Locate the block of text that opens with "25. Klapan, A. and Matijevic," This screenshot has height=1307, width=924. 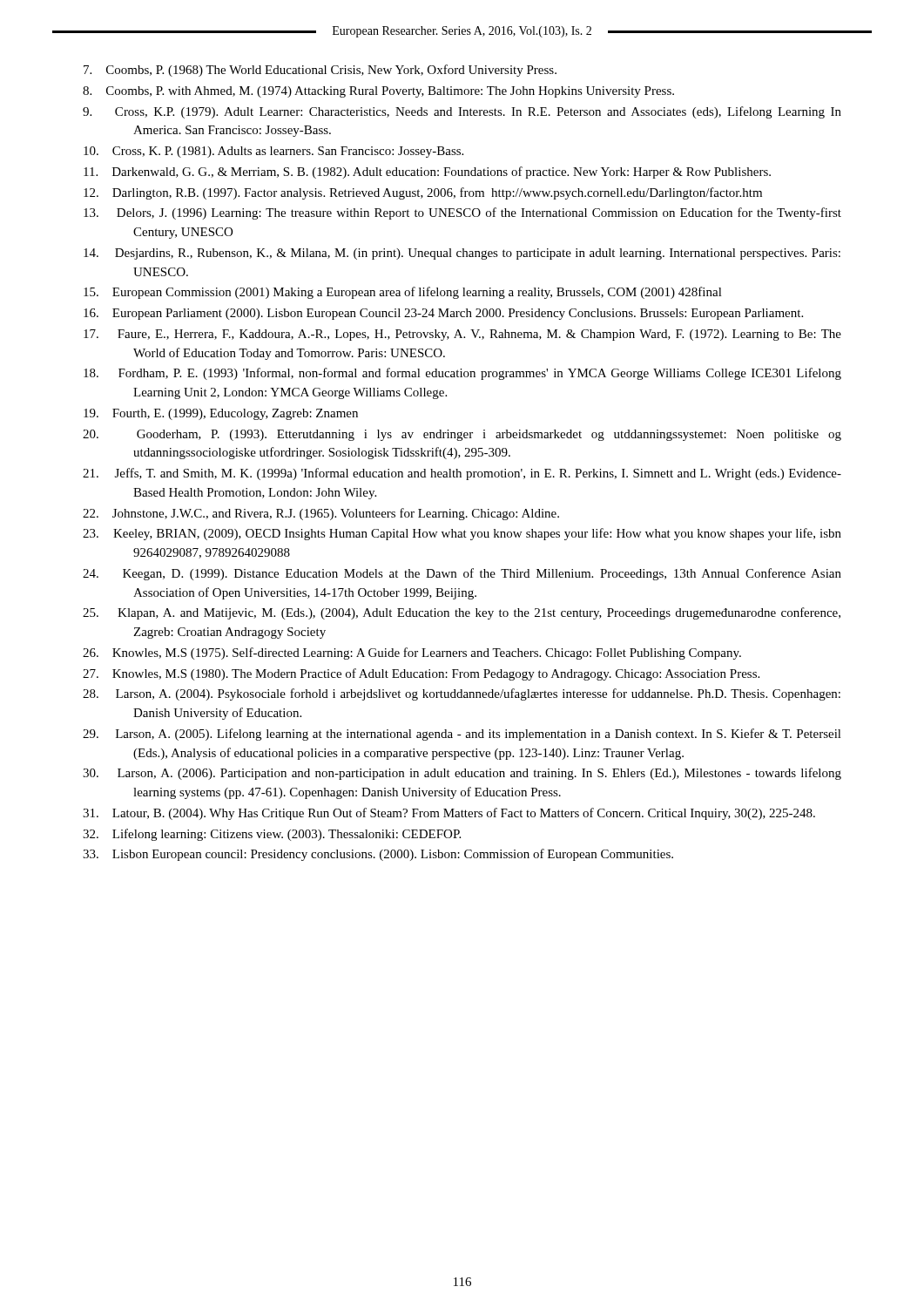(462, 622)
